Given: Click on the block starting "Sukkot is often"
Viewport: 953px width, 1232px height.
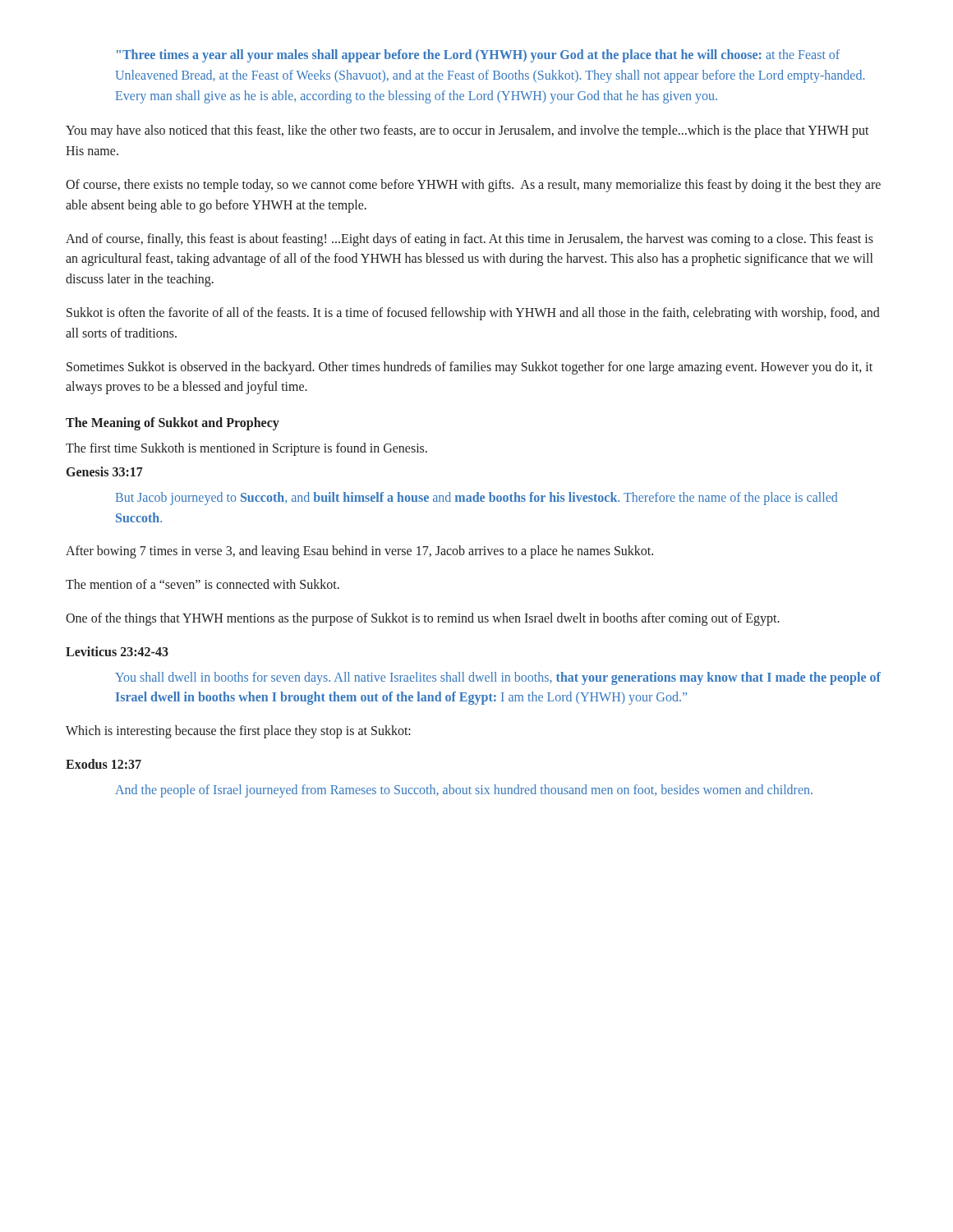Looking at the screenshot, I should pyautogui.click(x=473, y=323).
